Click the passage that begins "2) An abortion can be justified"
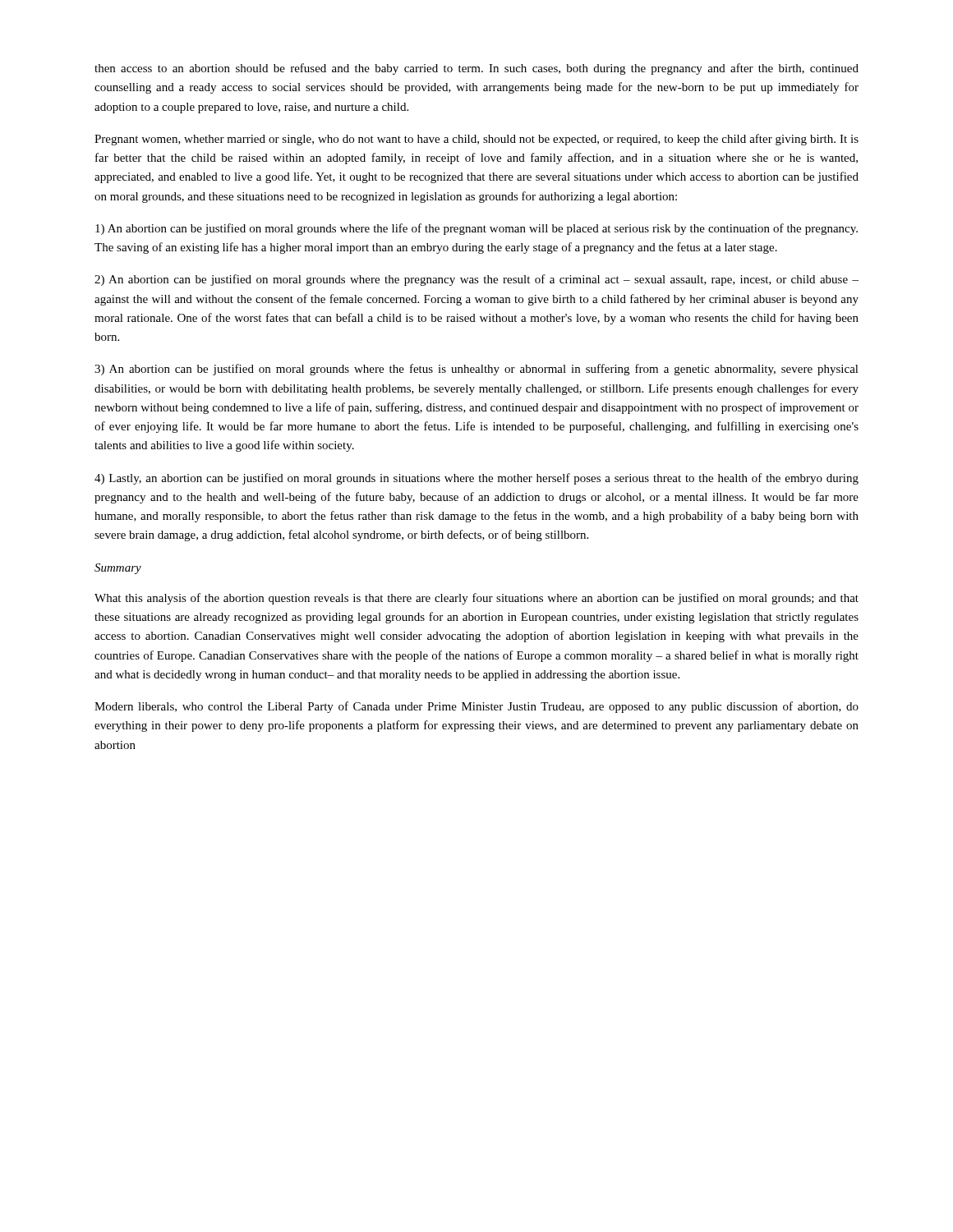The width and height of the screenshot is (953, 1232). 476,308
